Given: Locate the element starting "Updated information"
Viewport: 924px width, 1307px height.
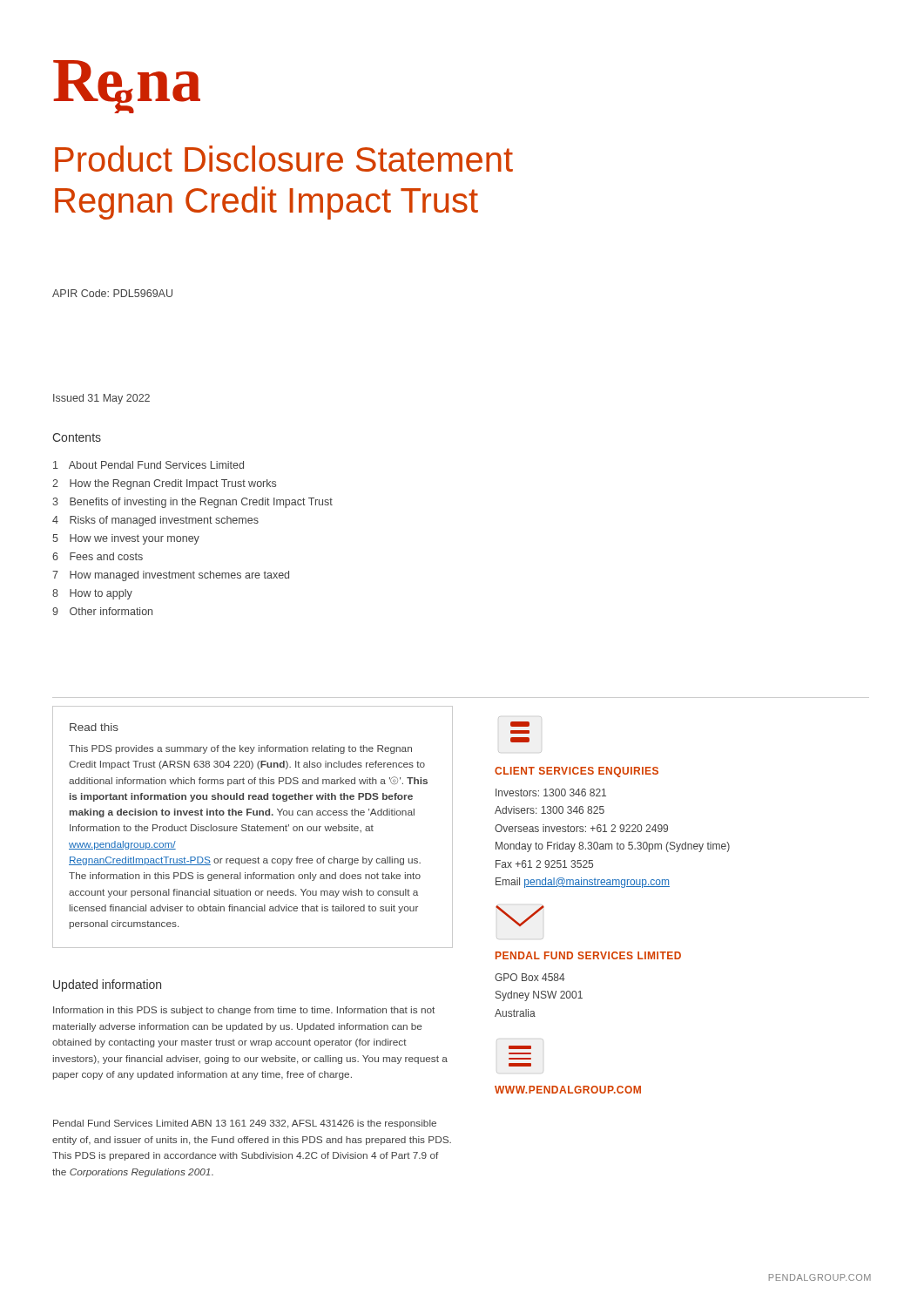Looking at the screenshot, I should pyautogui.click(x=107, y=985).
